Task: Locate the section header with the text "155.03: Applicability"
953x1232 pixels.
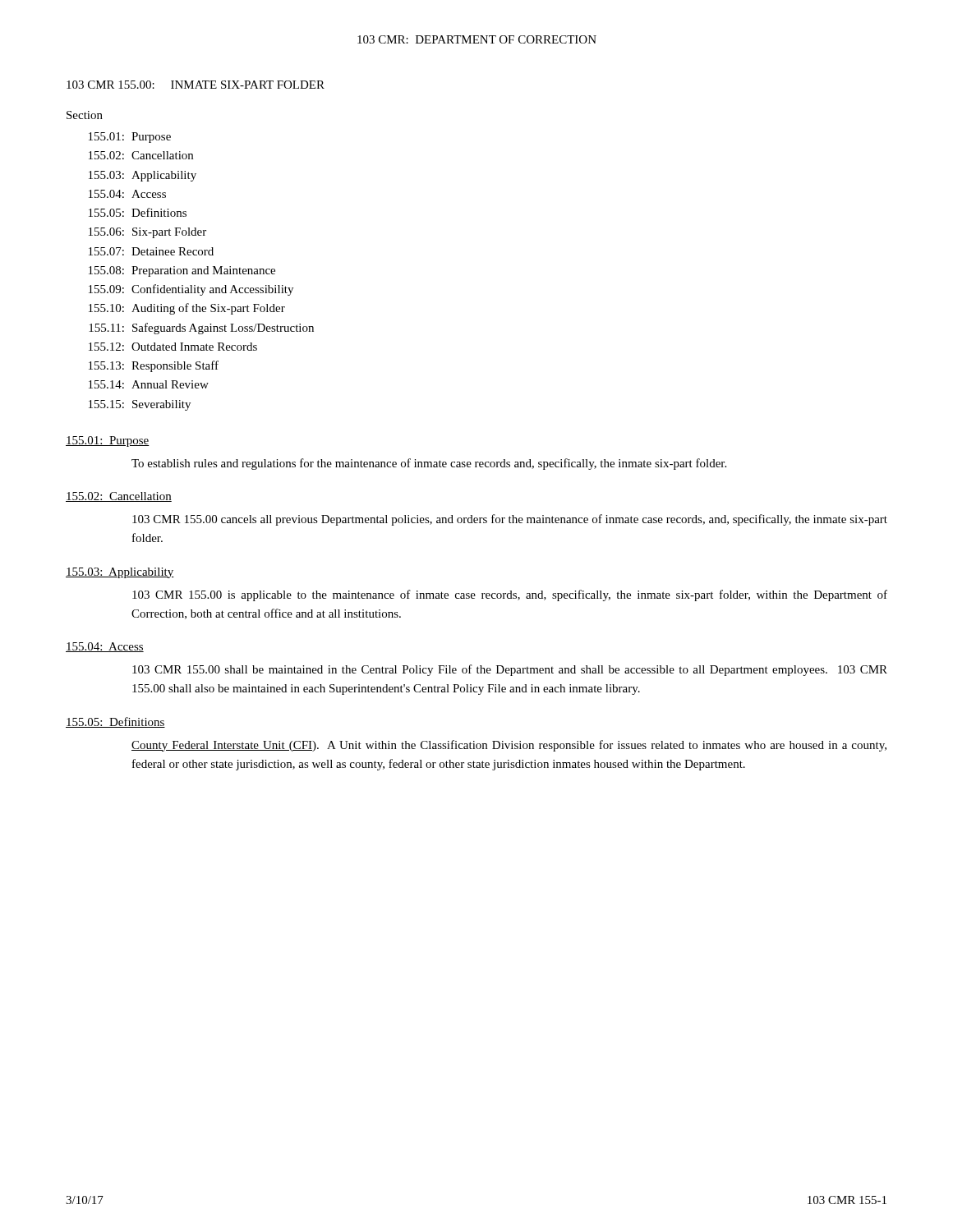Action: click(x=120, y=571)
